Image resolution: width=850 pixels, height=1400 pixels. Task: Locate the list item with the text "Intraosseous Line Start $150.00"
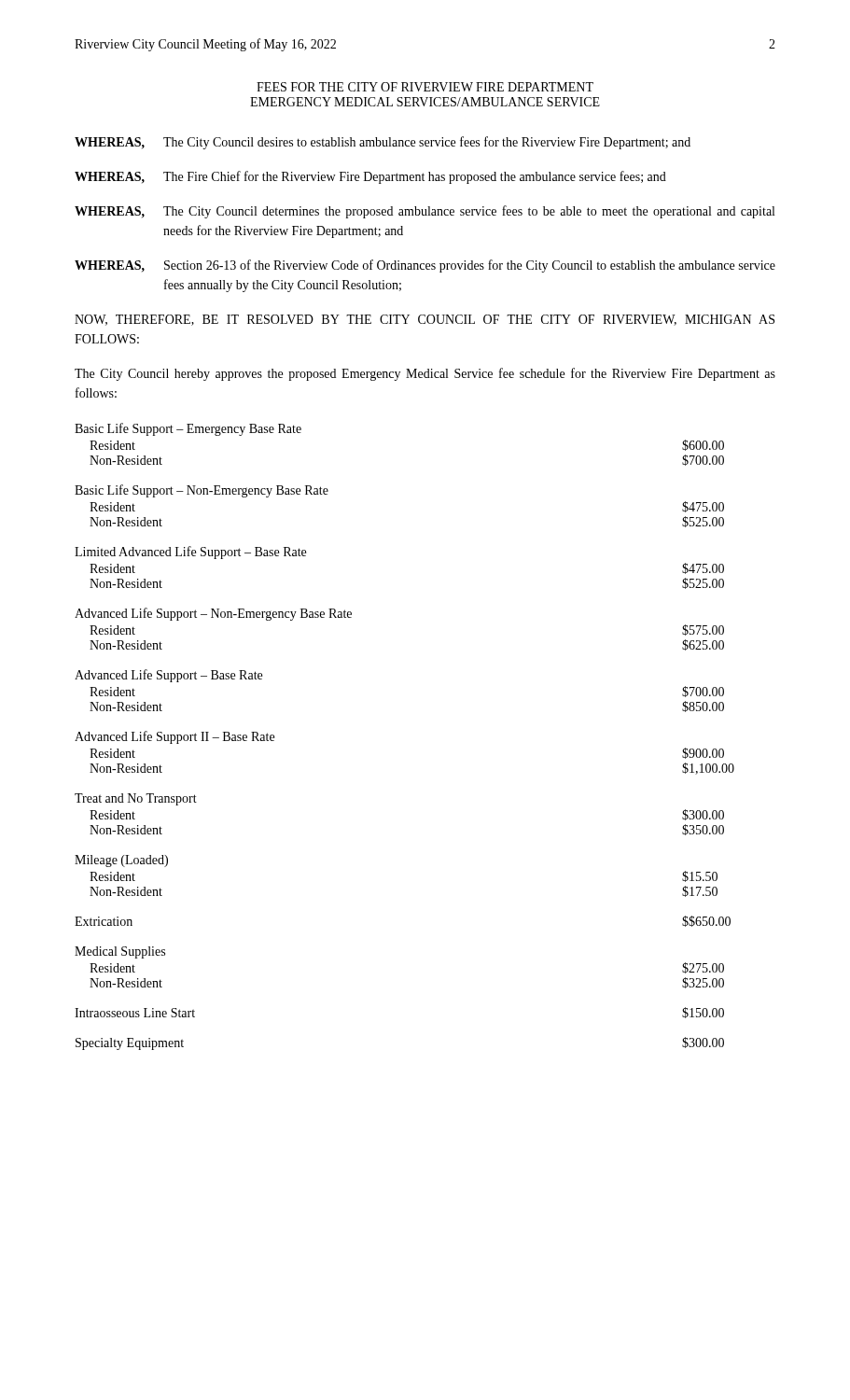coord(139,1012)
